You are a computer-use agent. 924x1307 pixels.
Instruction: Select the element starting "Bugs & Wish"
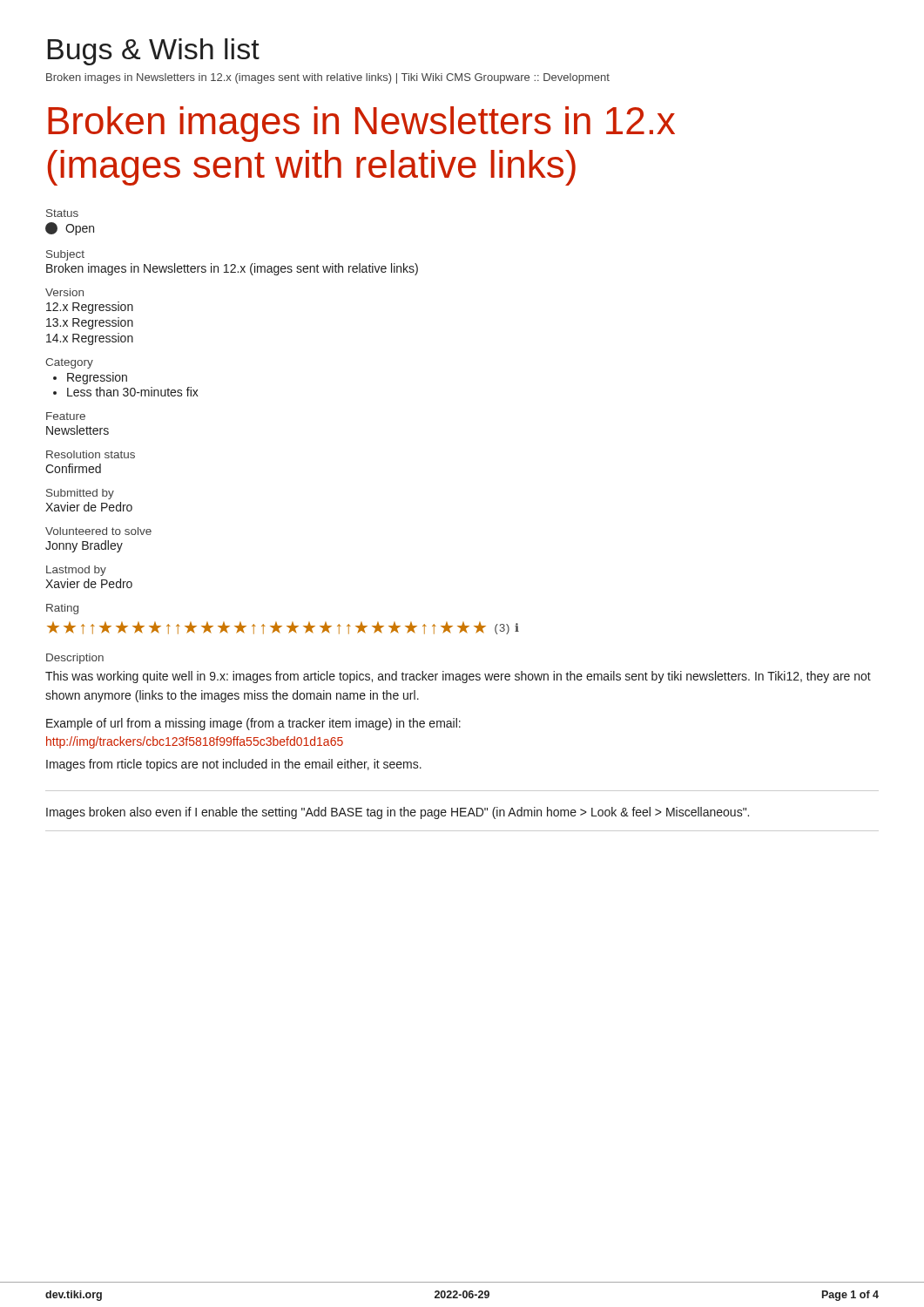(x=152, y=49)
